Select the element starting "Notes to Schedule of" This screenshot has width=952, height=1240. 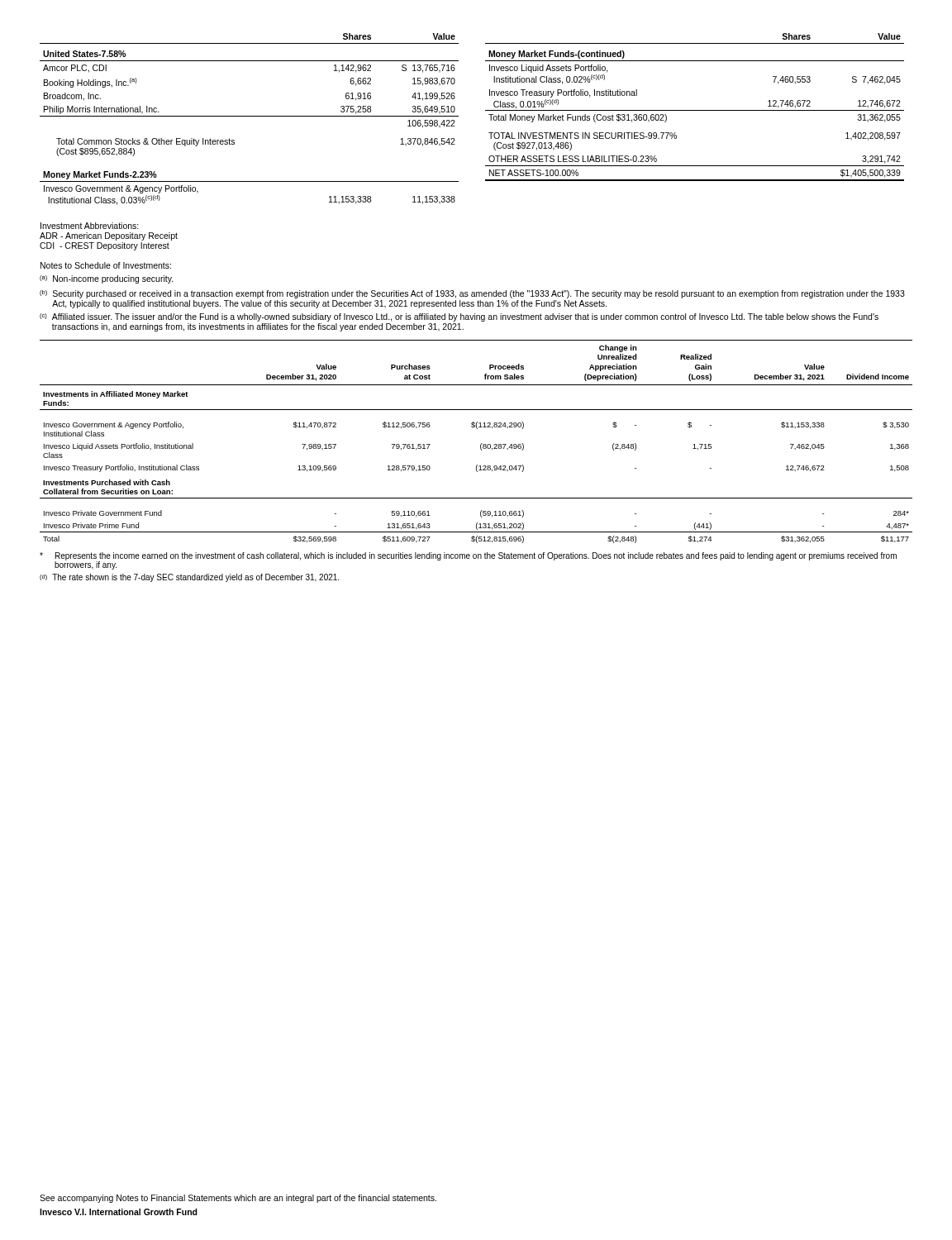pyautogui.click(x=106, y=265)
